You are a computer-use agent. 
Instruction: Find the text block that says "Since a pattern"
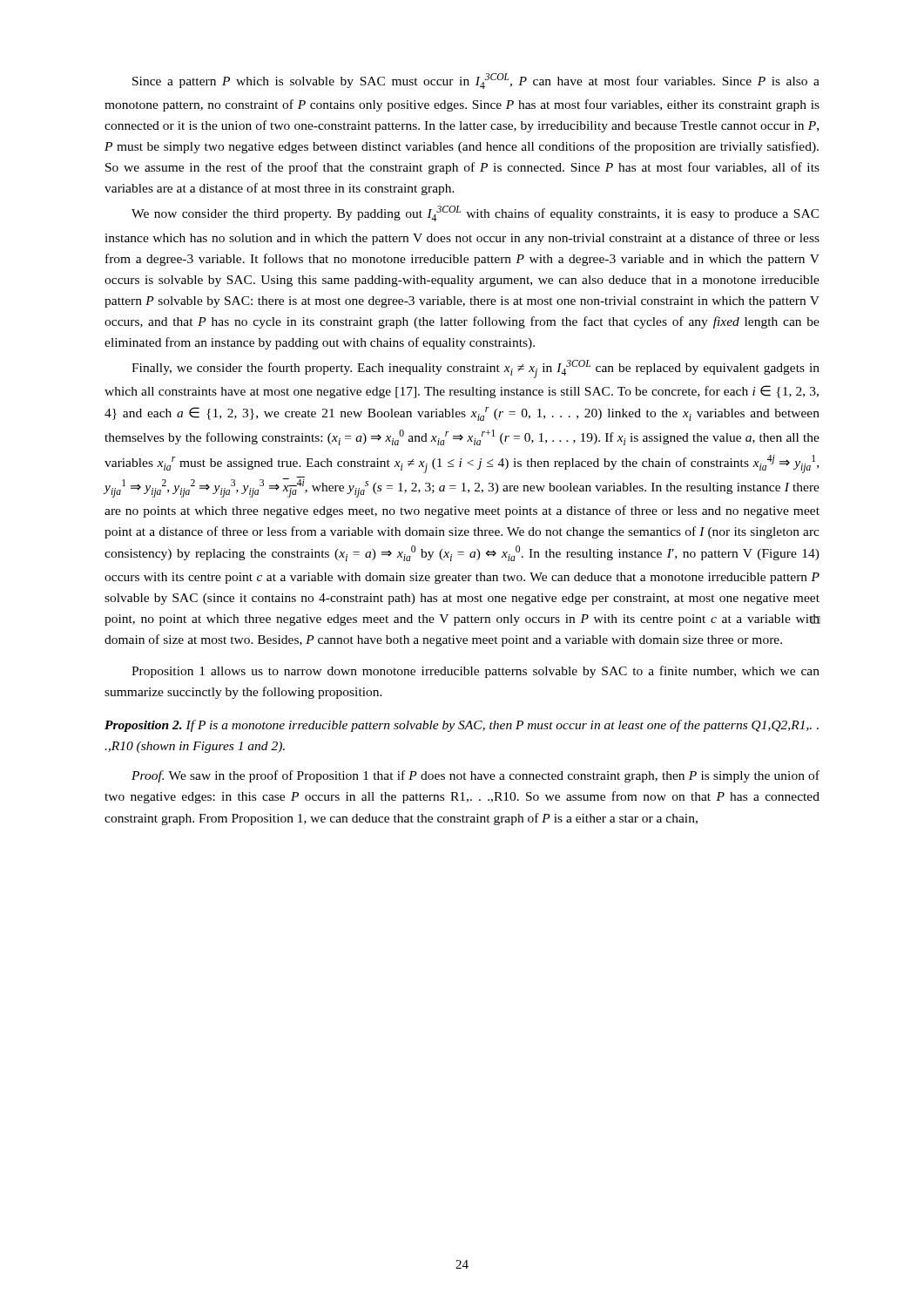[462, 134]
